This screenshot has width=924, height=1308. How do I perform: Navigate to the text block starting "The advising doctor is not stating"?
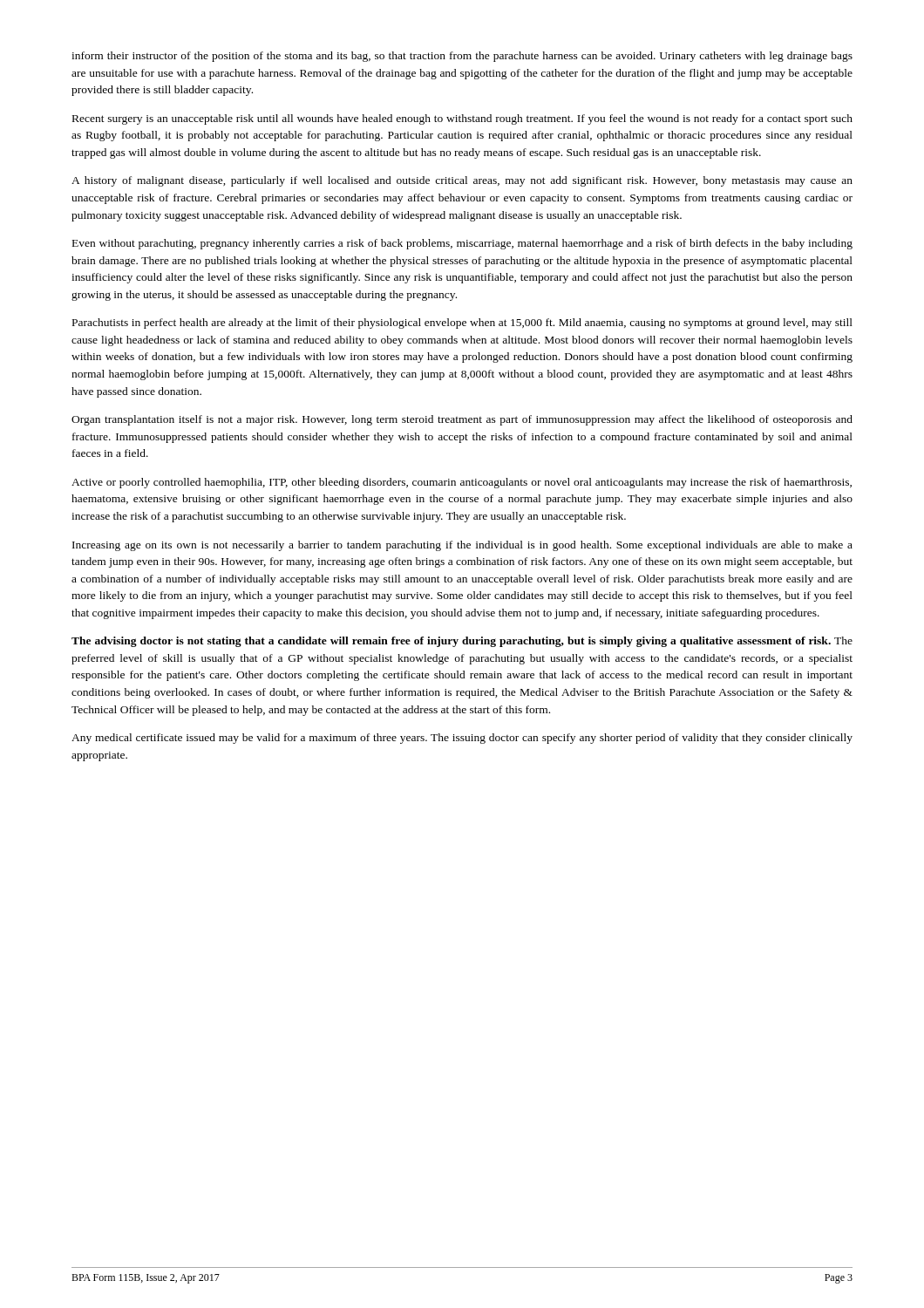(462, 675)
